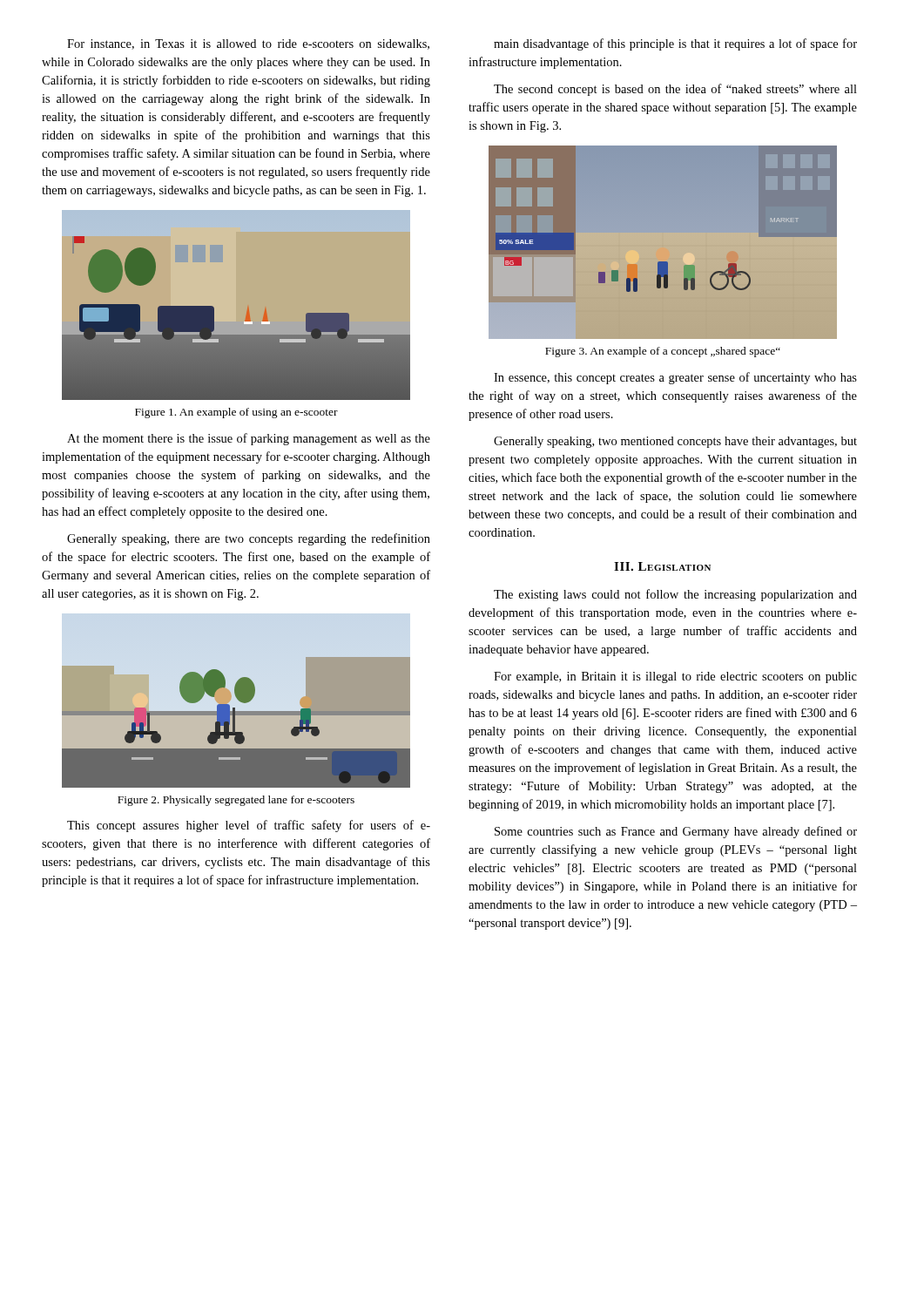
Task: Locate the text block that reads "In essence, this concept creates a"
Action: pyautogui.click(x=663, y=395)
